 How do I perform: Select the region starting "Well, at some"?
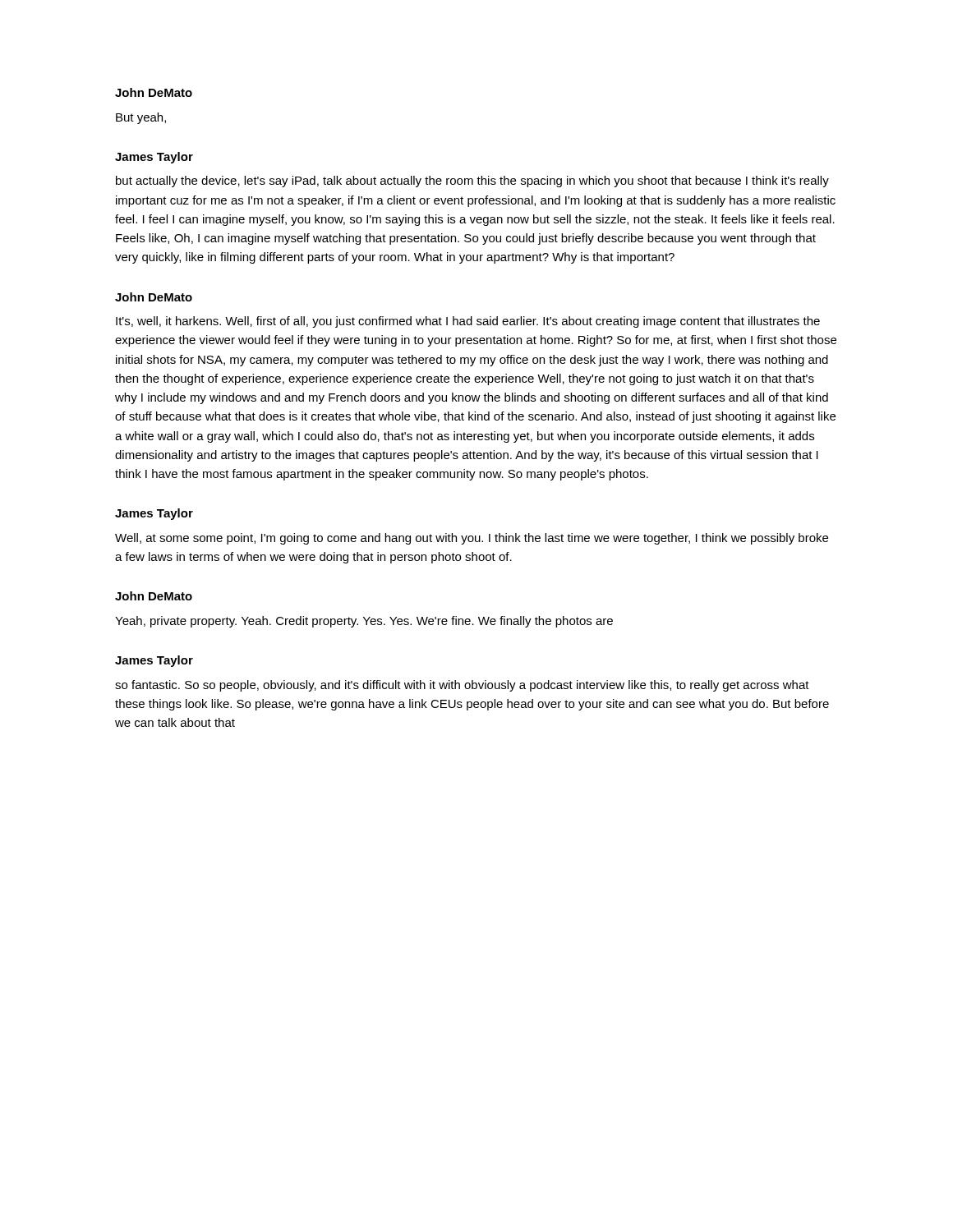coord(476,547)
